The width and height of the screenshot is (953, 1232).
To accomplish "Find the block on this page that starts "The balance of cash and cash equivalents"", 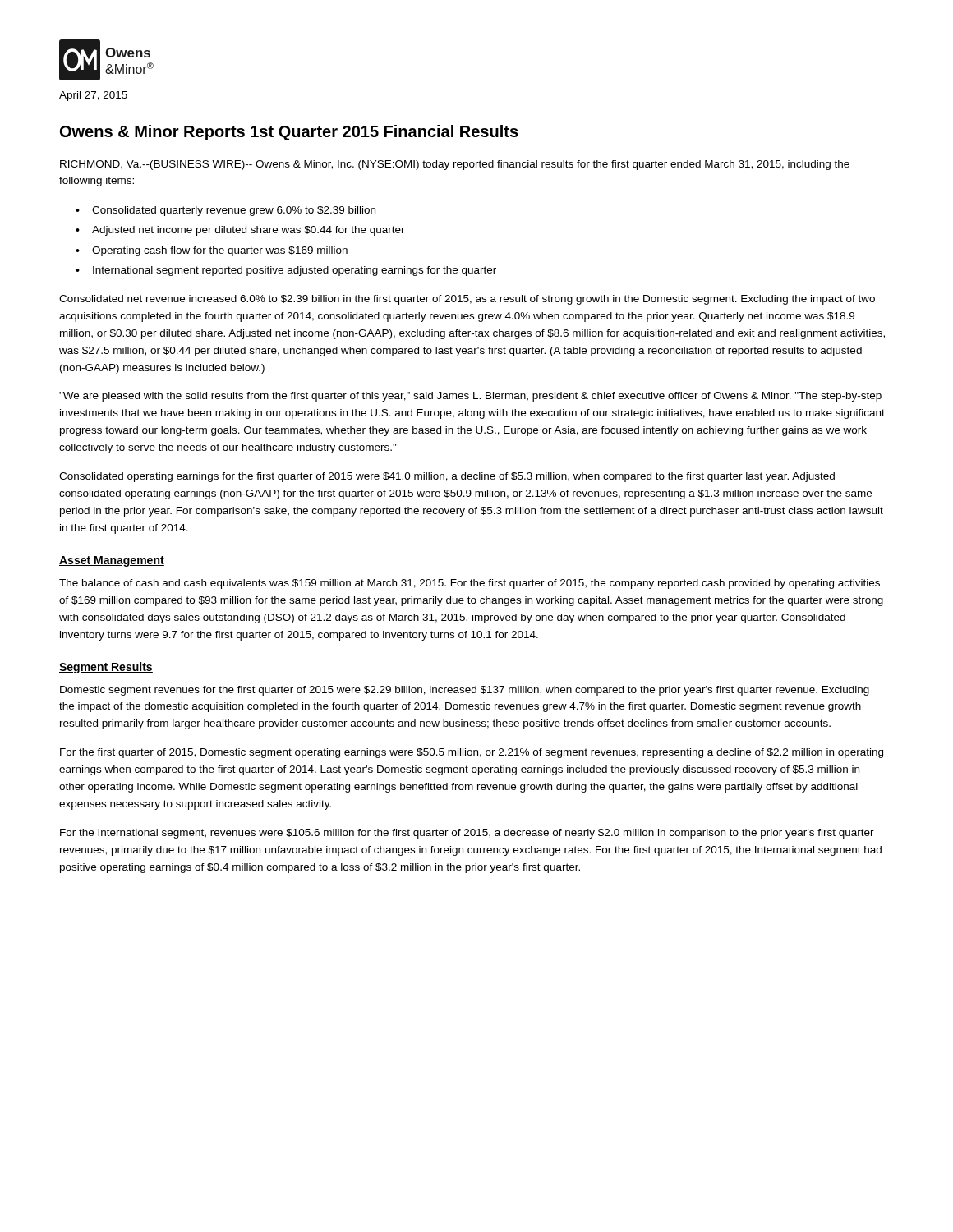I will pyautogui.click(x=471, y=608).
